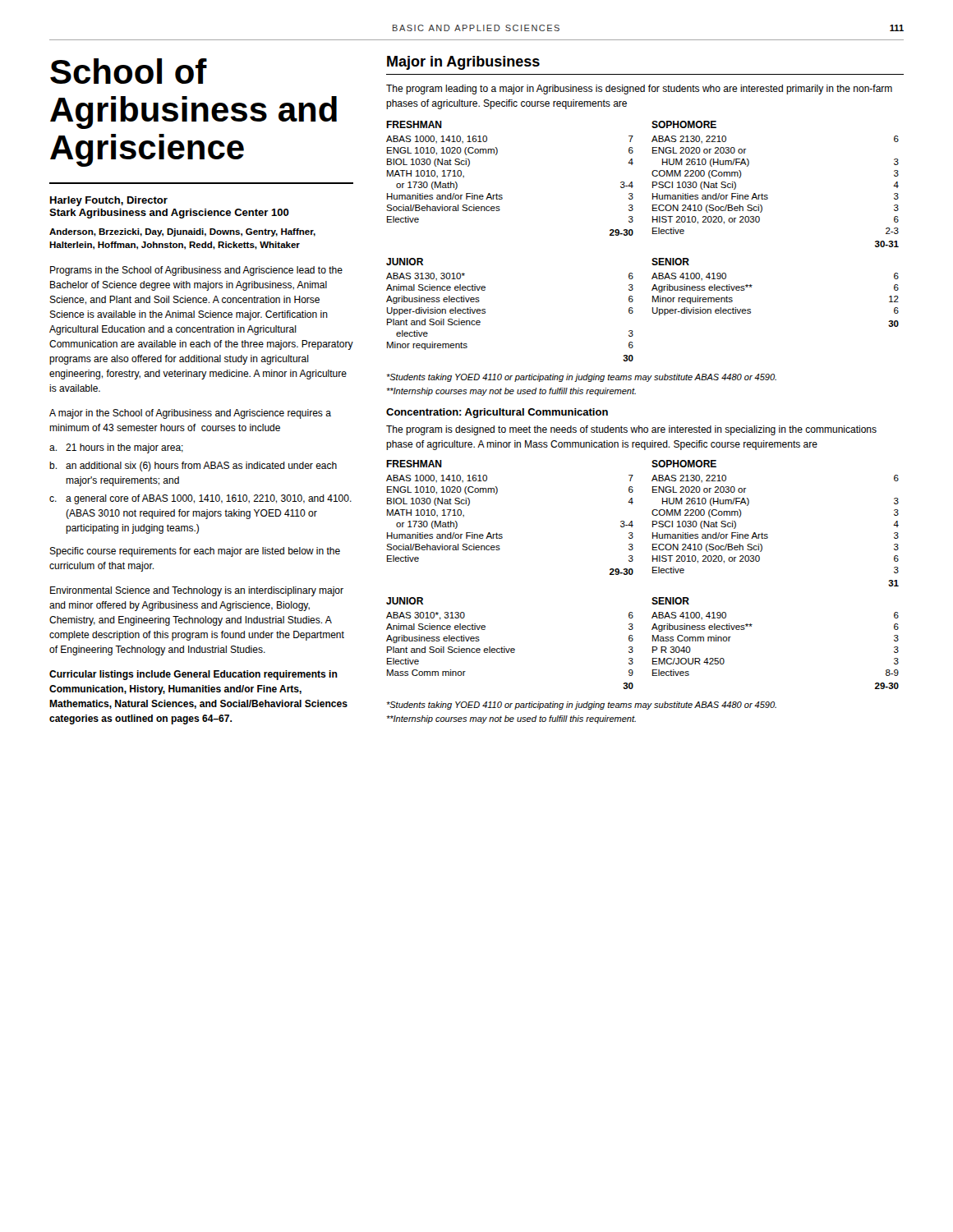Locate the section header that opens with "Harley Foutch, Director"

click(x=201, y=206)
